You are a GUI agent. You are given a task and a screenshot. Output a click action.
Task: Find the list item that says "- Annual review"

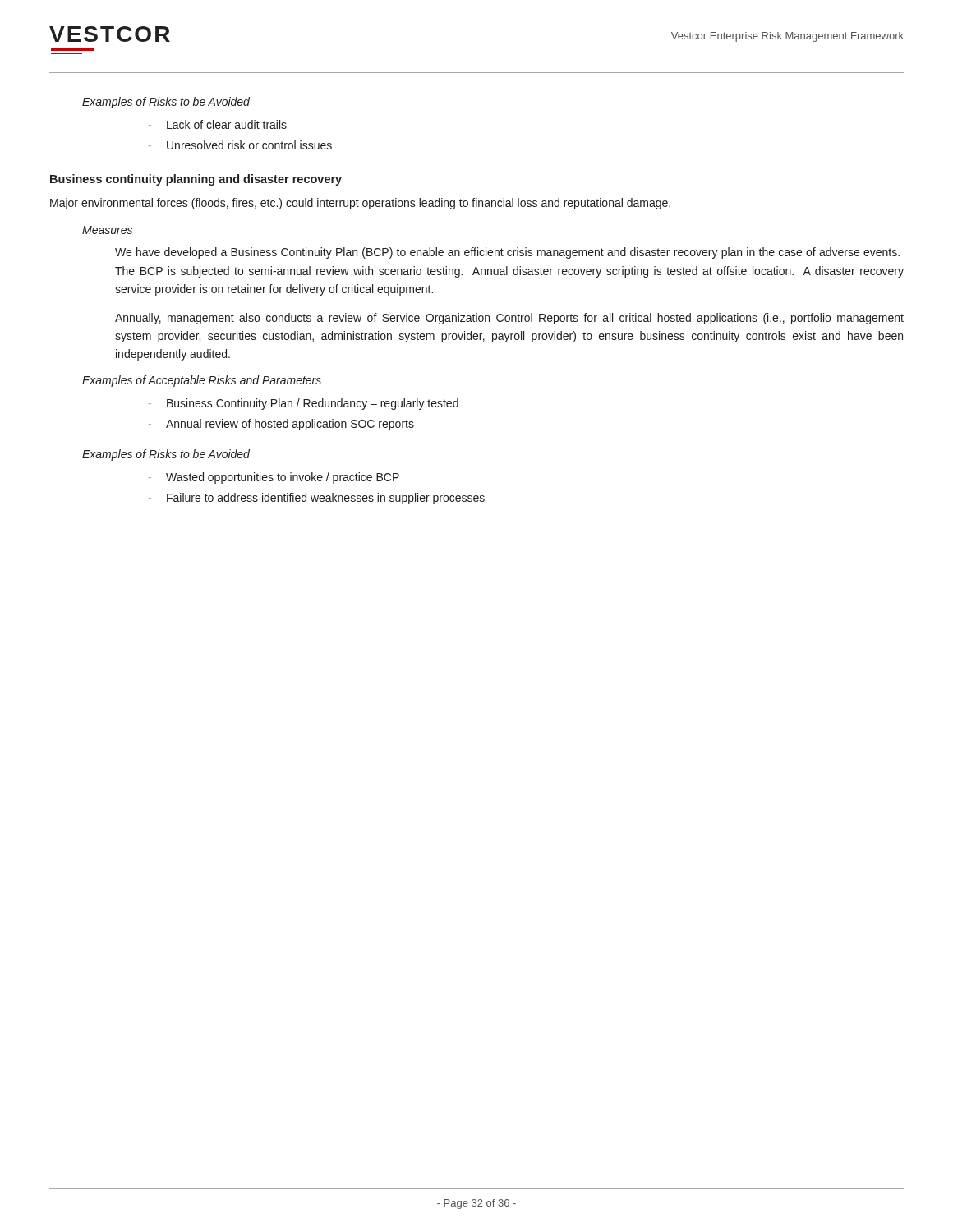281,424
